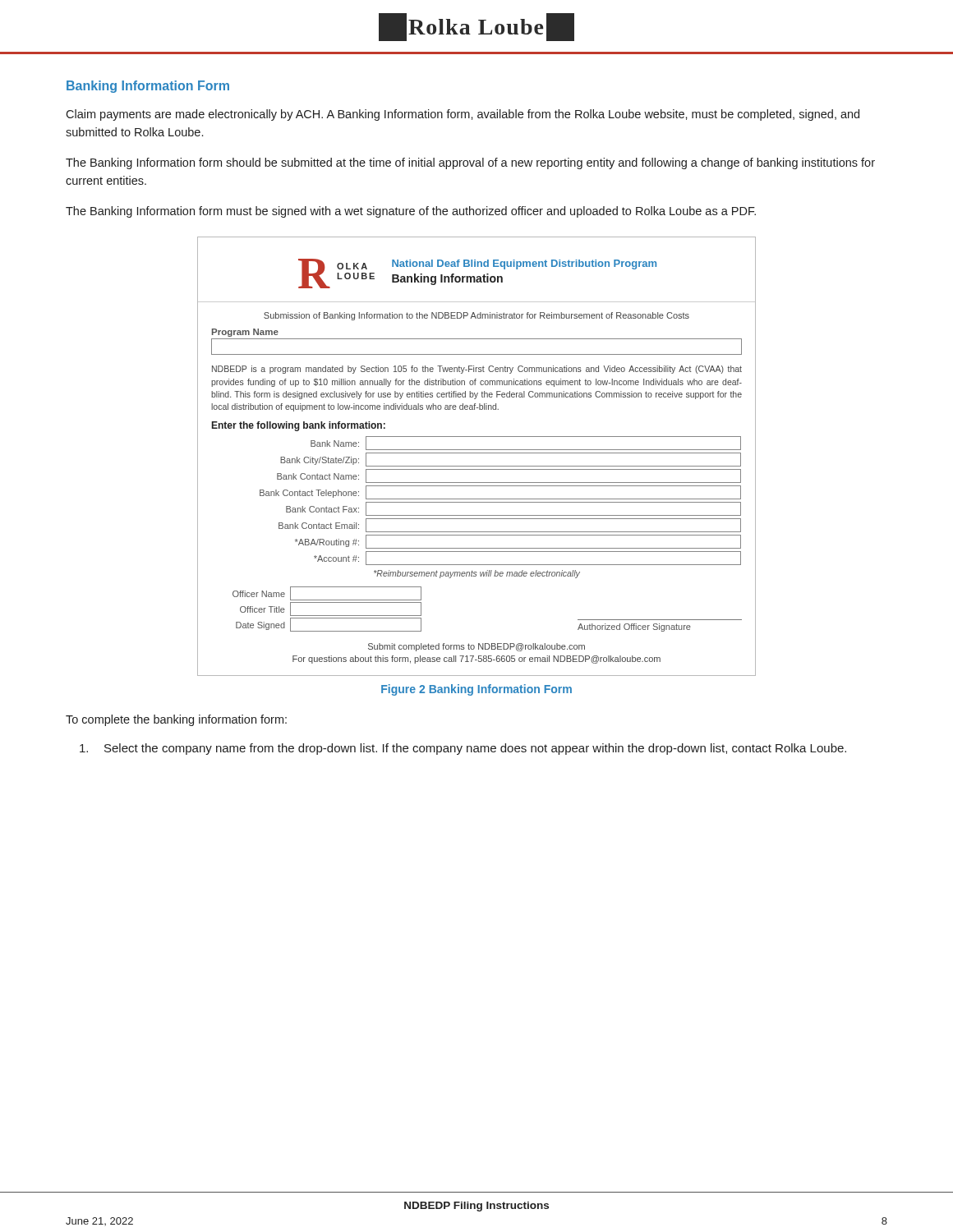The image size is (953, 1232).
Task: Locate the section header
Action: coord(148,86)
